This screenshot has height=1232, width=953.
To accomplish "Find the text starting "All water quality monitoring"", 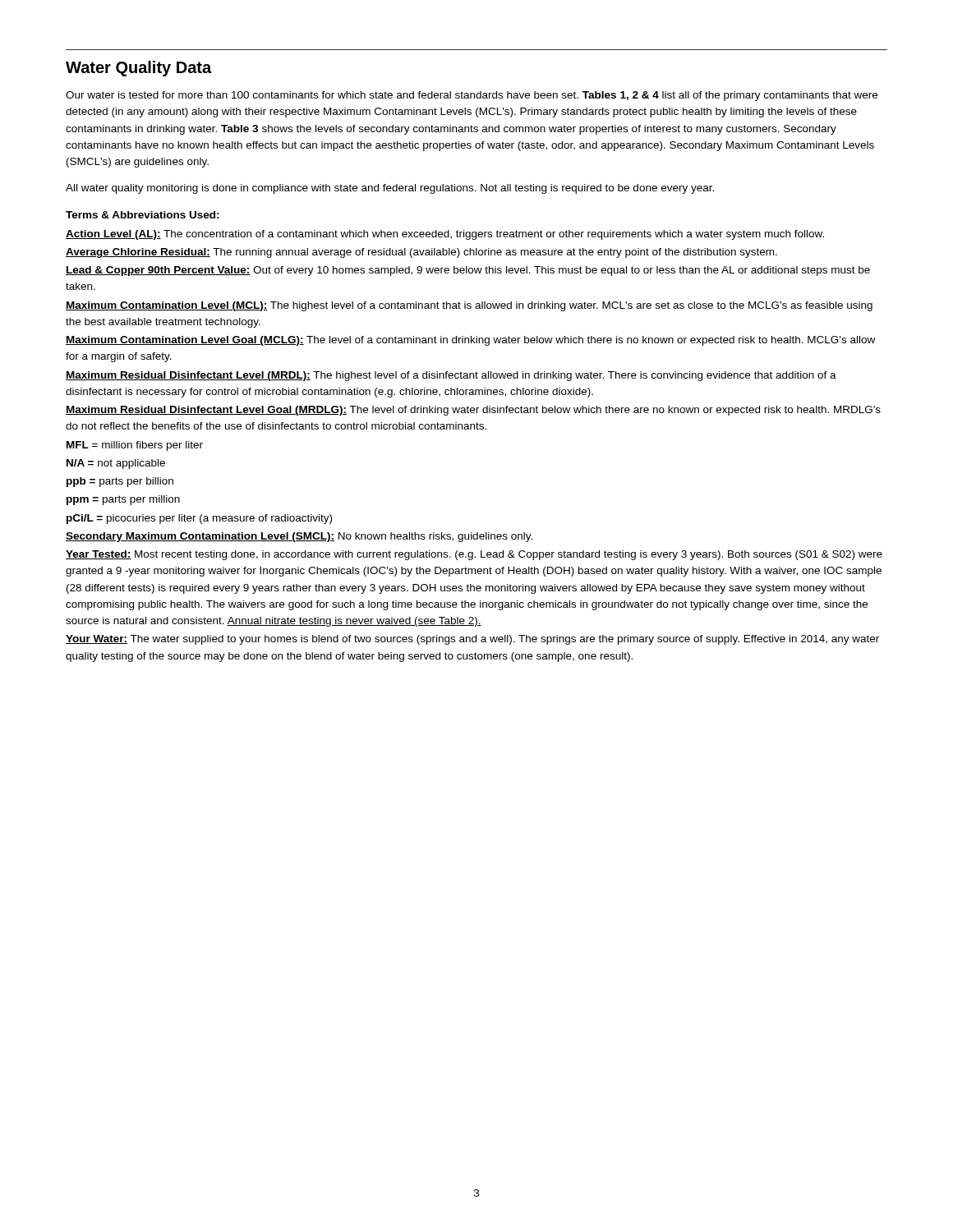I will click(x=390, y=188).
